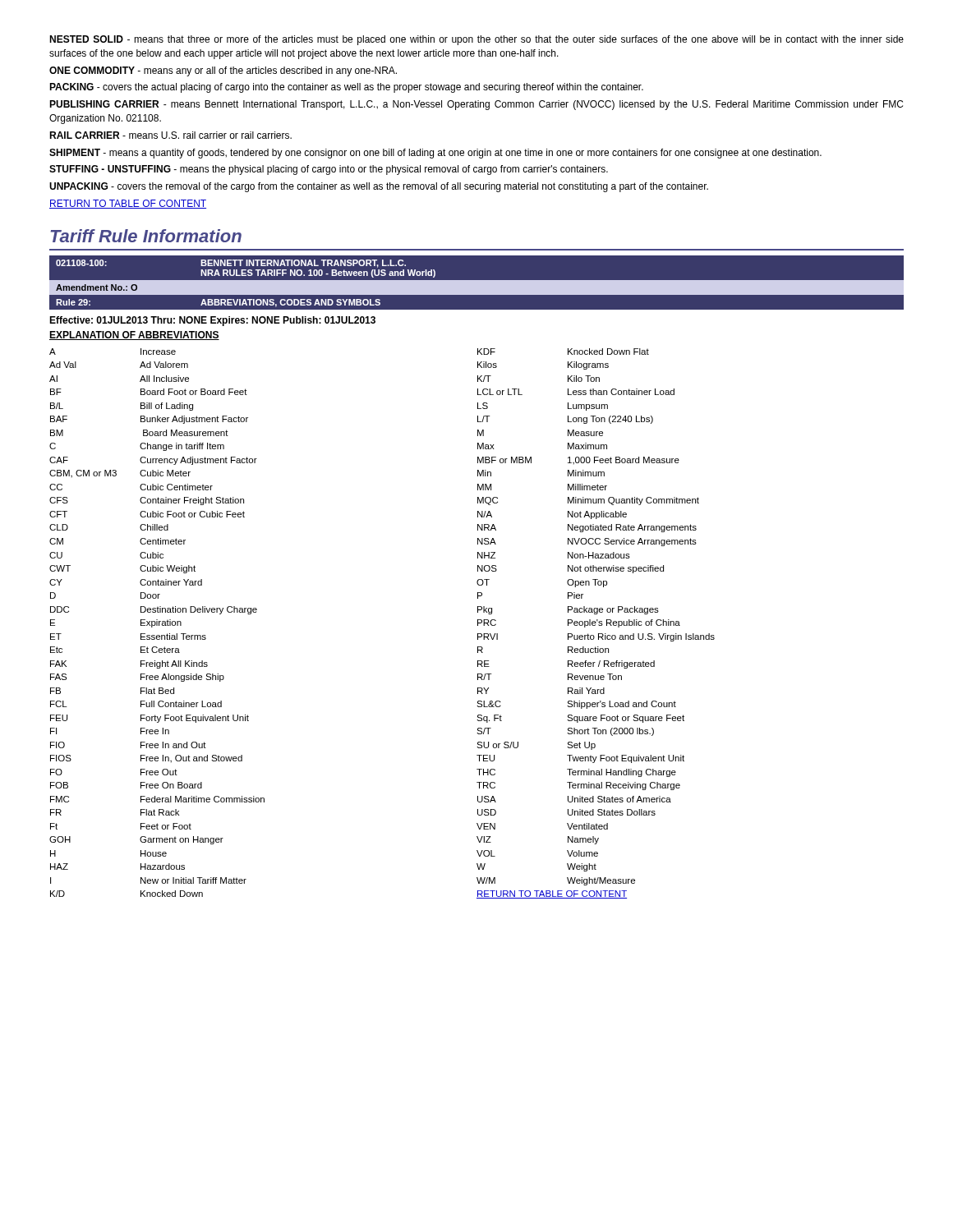Find the text that says "EXPLANATION OF ABBREVIATIONS"
The image size is (953, 1232).
[134, 335]
